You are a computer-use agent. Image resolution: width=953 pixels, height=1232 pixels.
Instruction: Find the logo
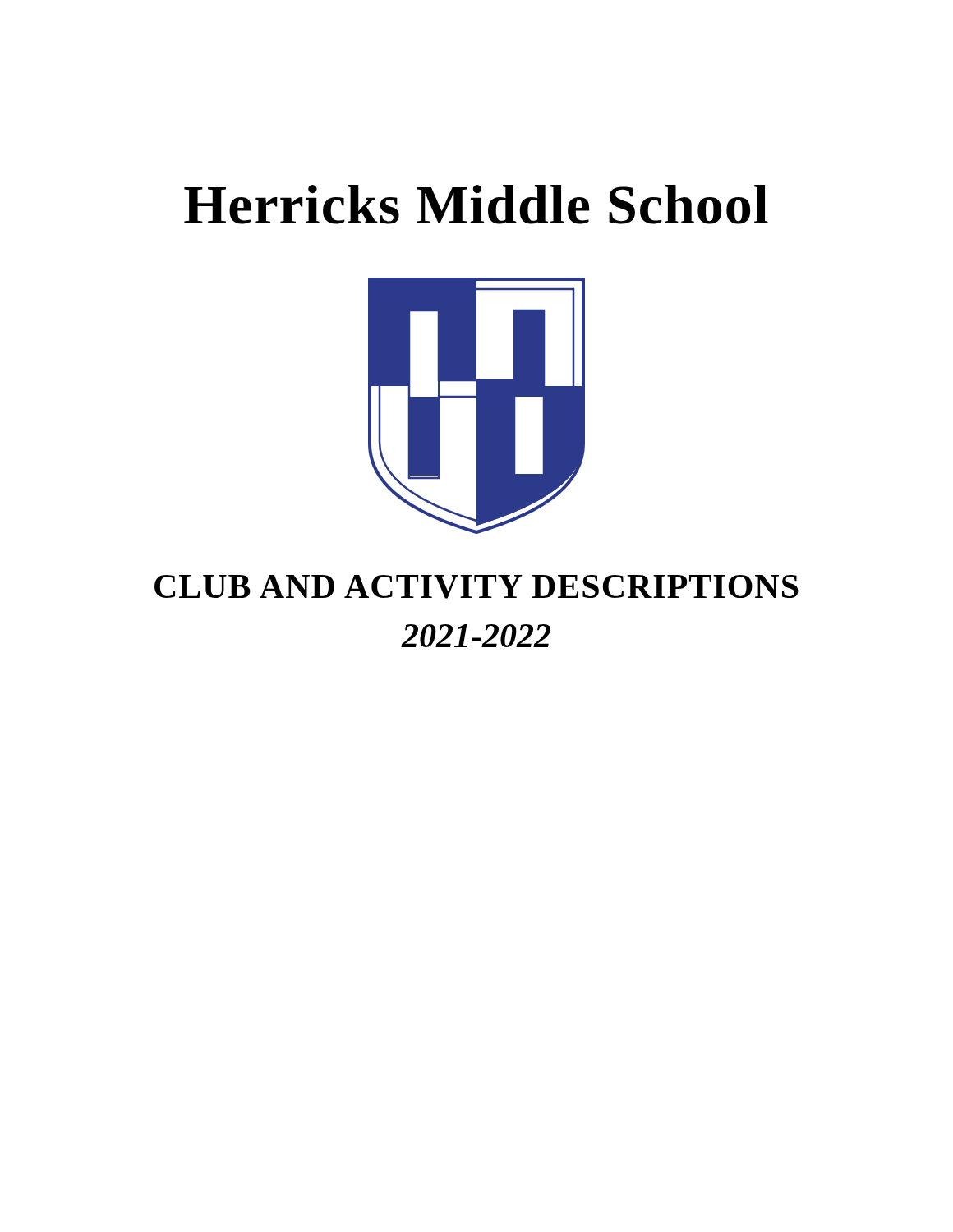point(476,402)
